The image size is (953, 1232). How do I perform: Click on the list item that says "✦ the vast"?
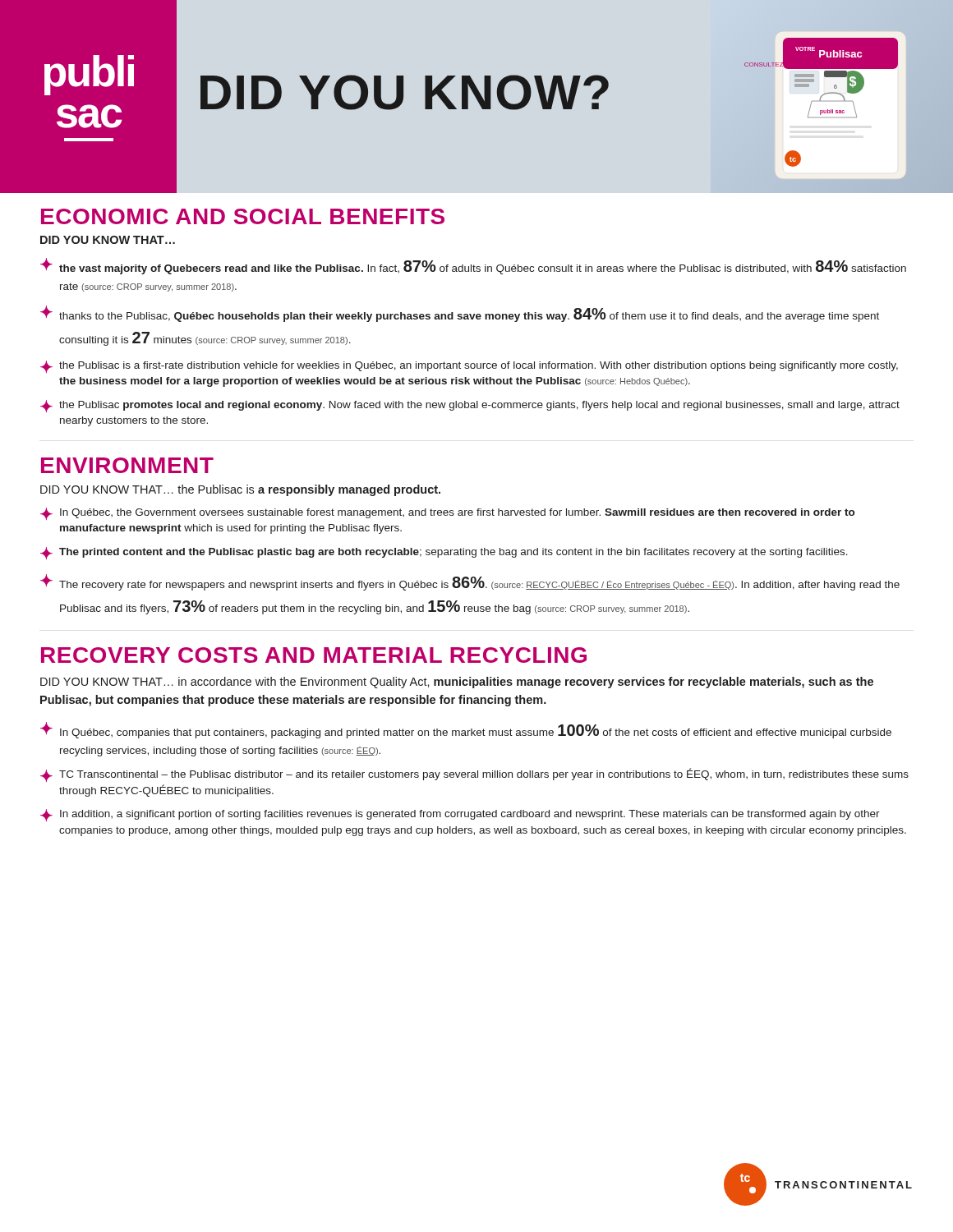coord(476,275)
